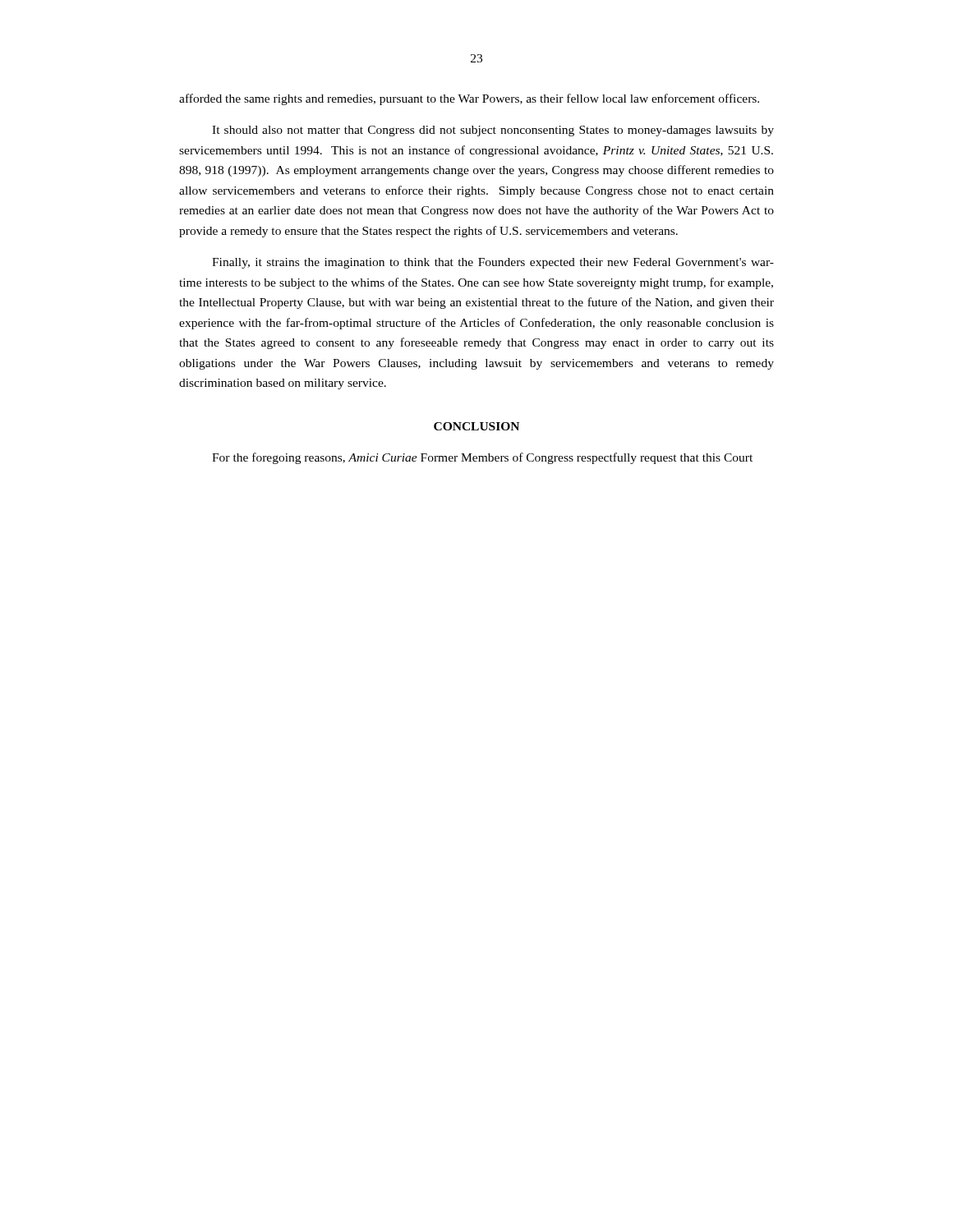Locate the text block that reads "It should also"
953x1232 pixels.
[x=476, y=180]
